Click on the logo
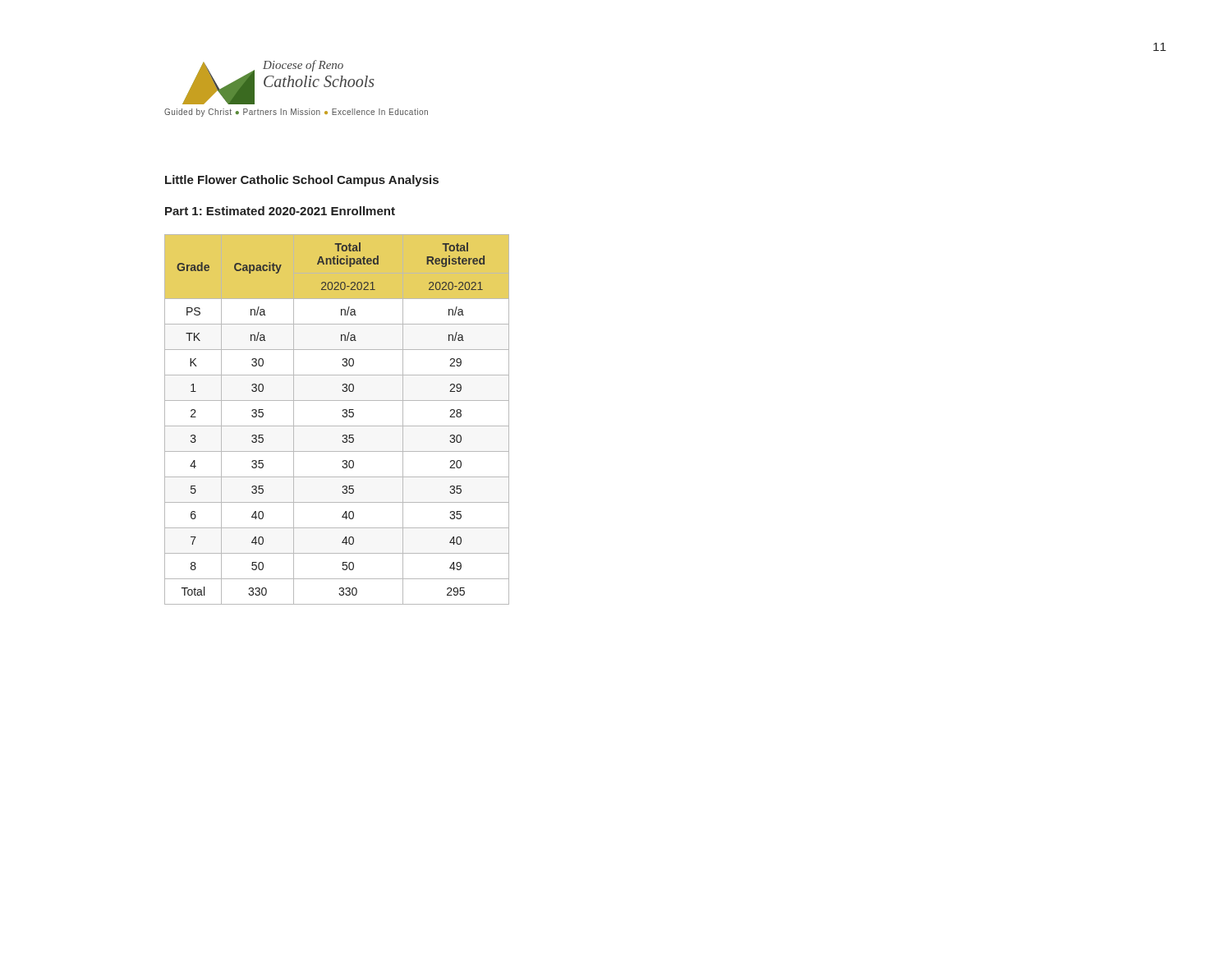The width and height of the screenshot is (1232, 953). point(296,81)
